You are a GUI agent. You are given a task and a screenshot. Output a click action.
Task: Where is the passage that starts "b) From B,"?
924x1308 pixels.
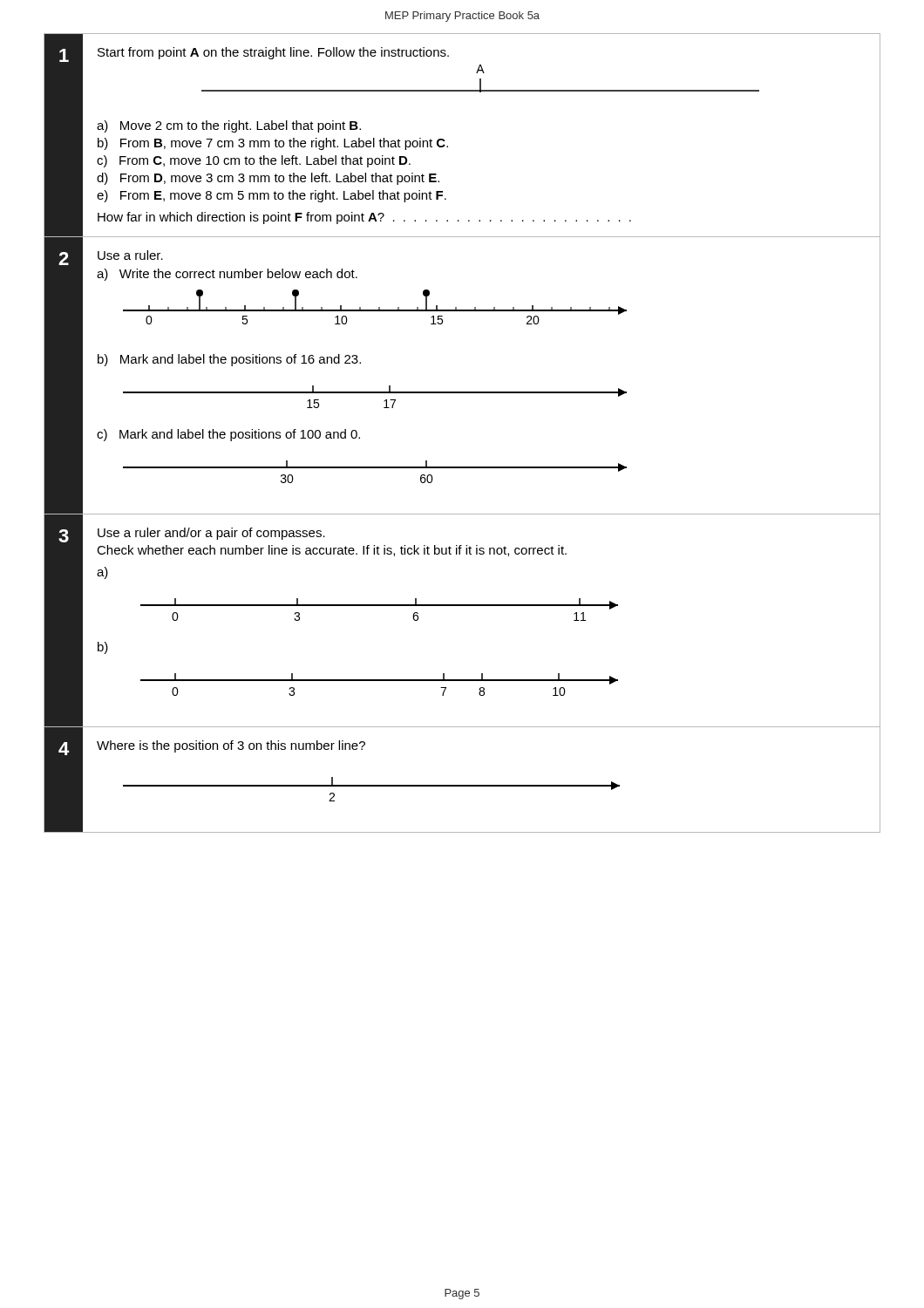(273, 143)
